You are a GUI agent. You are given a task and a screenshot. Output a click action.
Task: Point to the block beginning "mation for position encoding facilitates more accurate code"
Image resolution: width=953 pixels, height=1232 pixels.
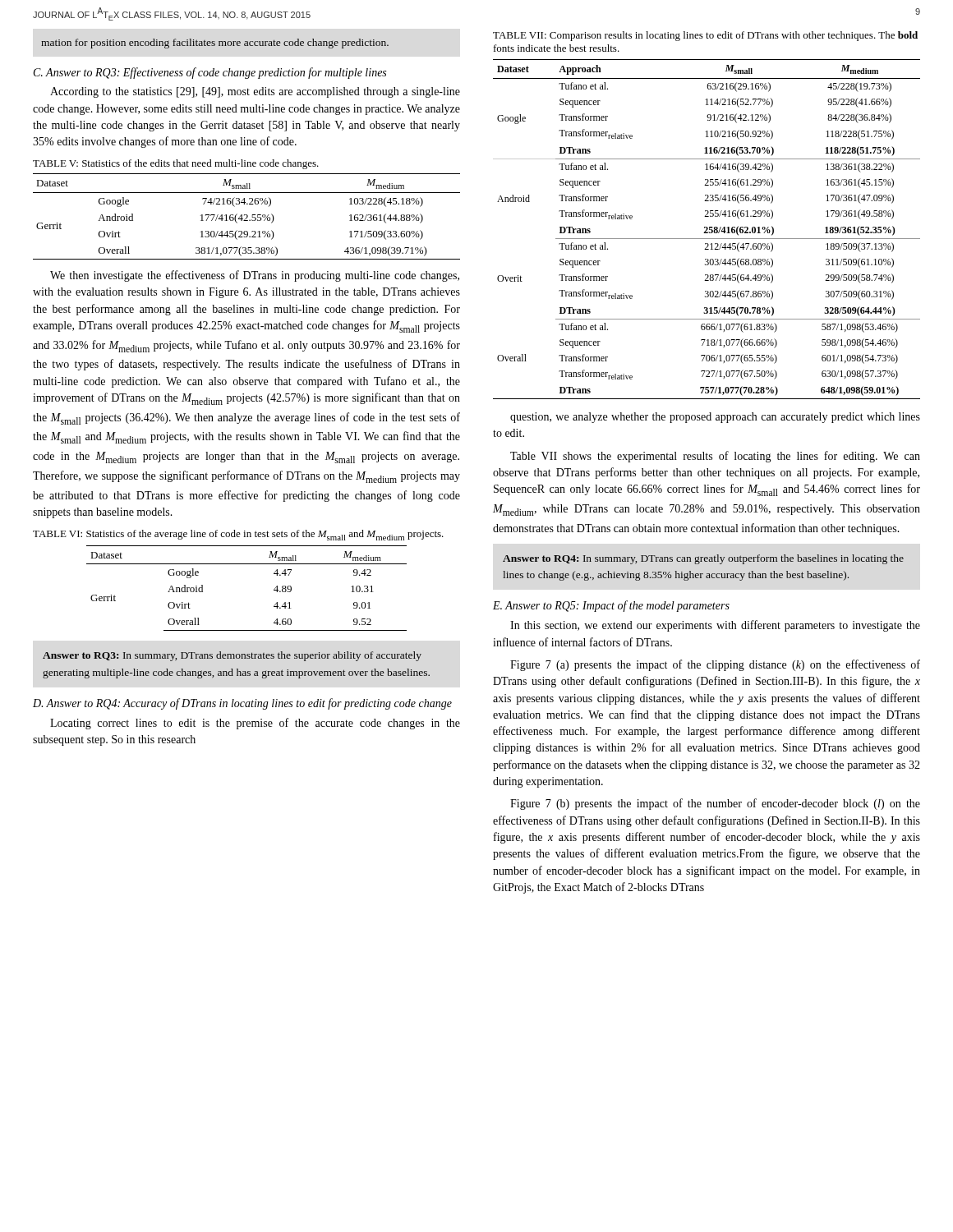(215, 42)
